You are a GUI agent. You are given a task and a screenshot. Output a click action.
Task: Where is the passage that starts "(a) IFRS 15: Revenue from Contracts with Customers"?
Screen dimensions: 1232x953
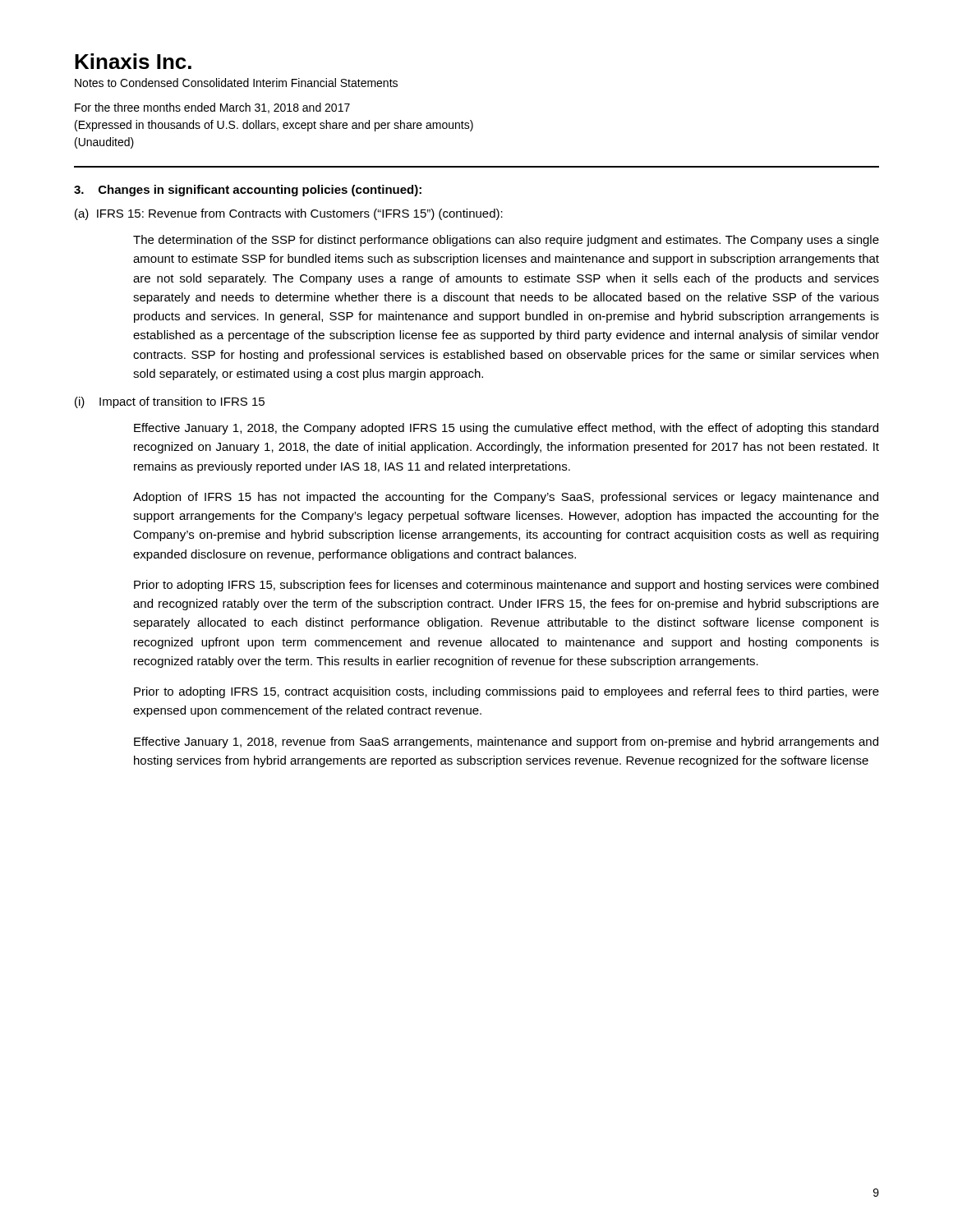[289, 213]
